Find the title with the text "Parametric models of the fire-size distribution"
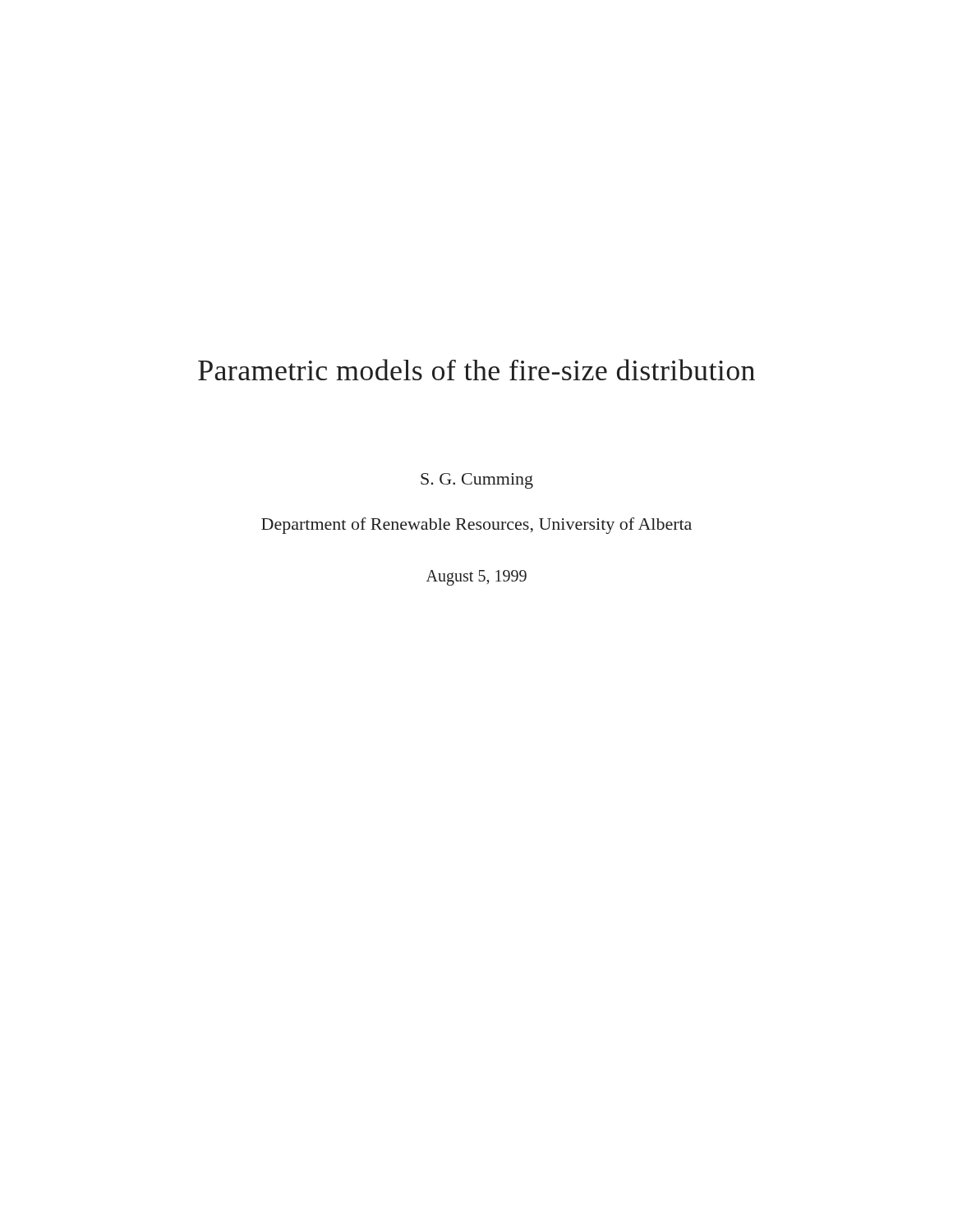 point(476,370)
